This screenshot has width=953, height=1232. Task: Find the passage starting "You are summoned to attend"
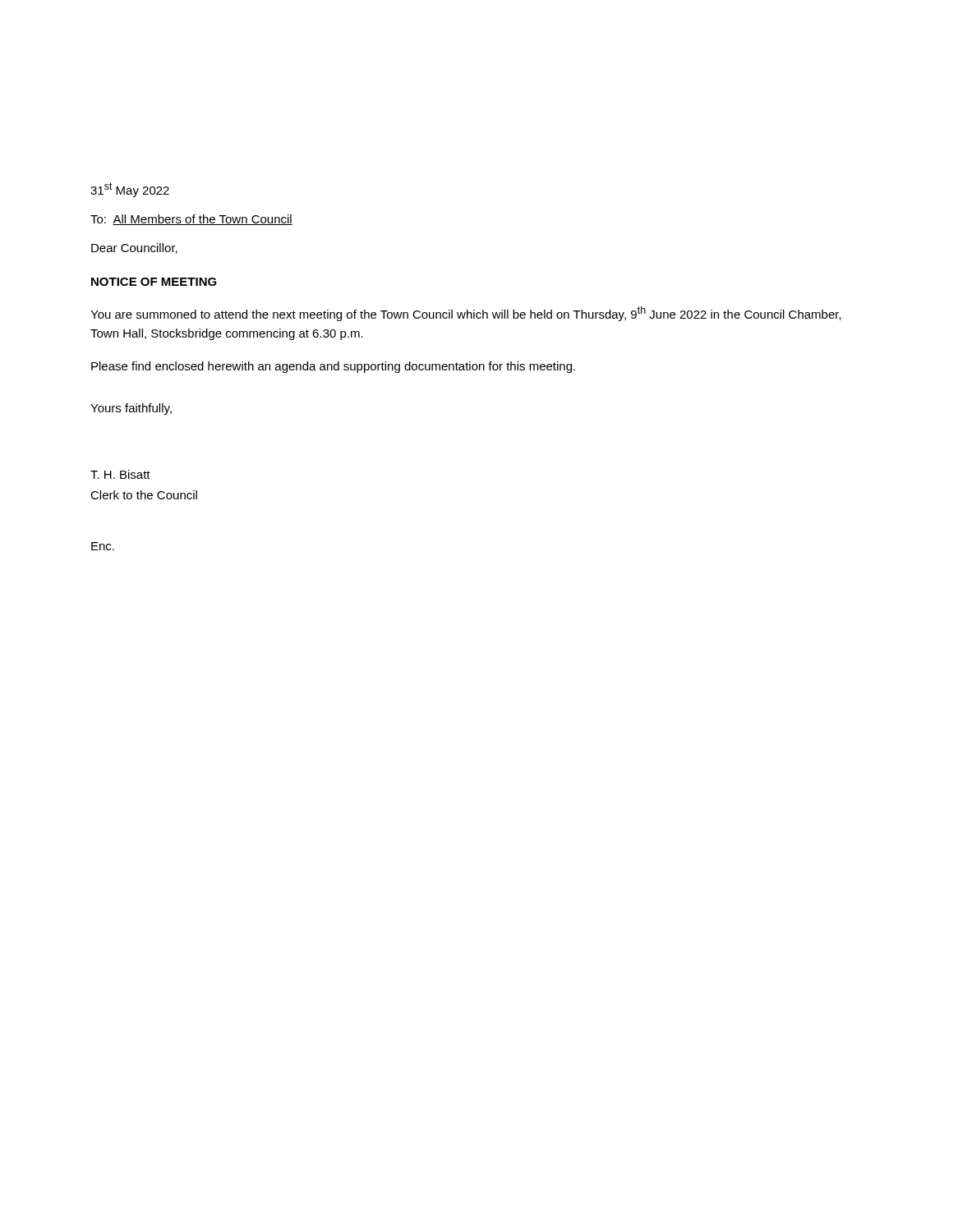pyautogui.click(x=466, y=322)
